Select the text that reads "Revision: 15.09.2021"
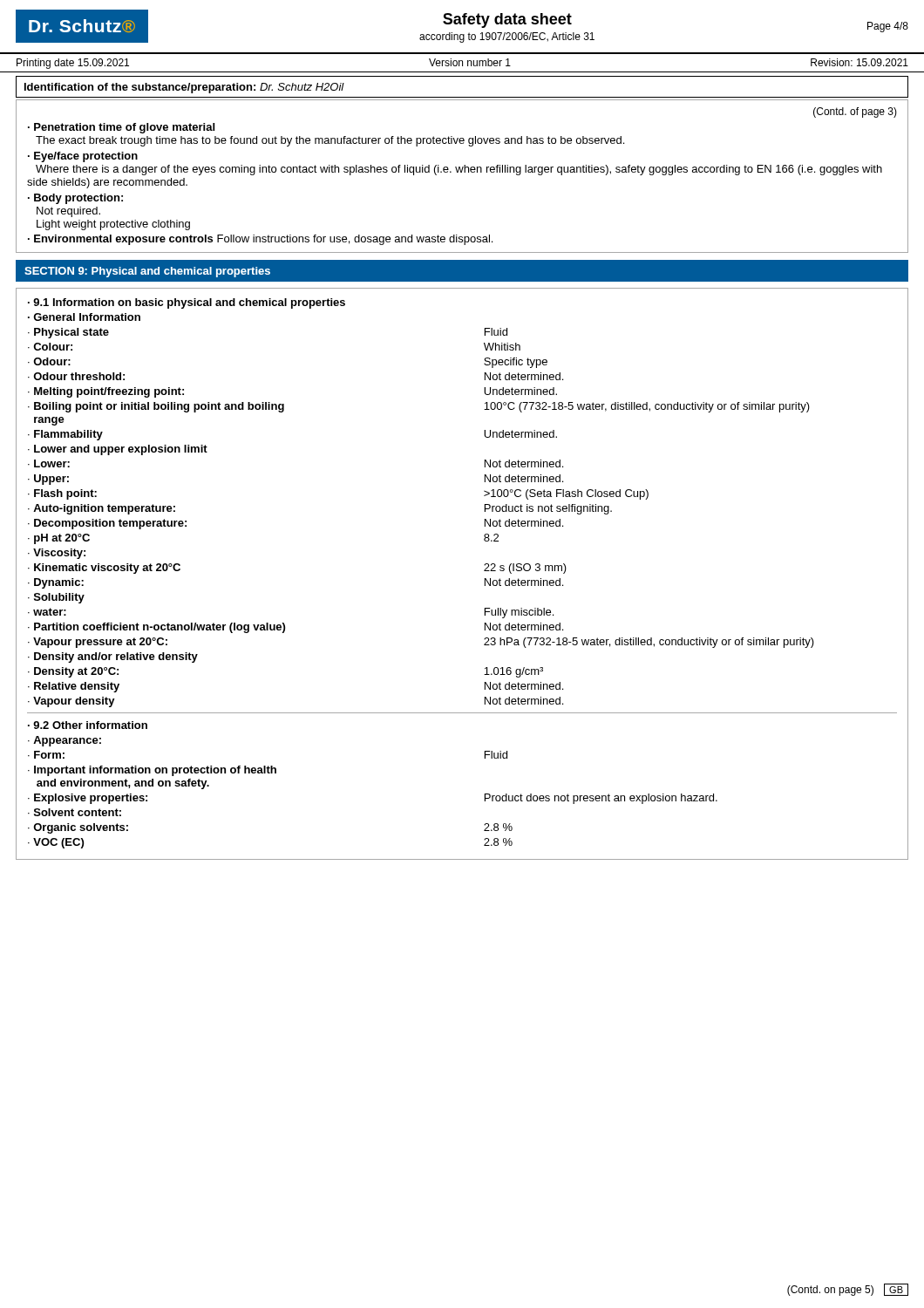Image resolution: width=924 pixels, height=1308 pixels. click(859, 63)
